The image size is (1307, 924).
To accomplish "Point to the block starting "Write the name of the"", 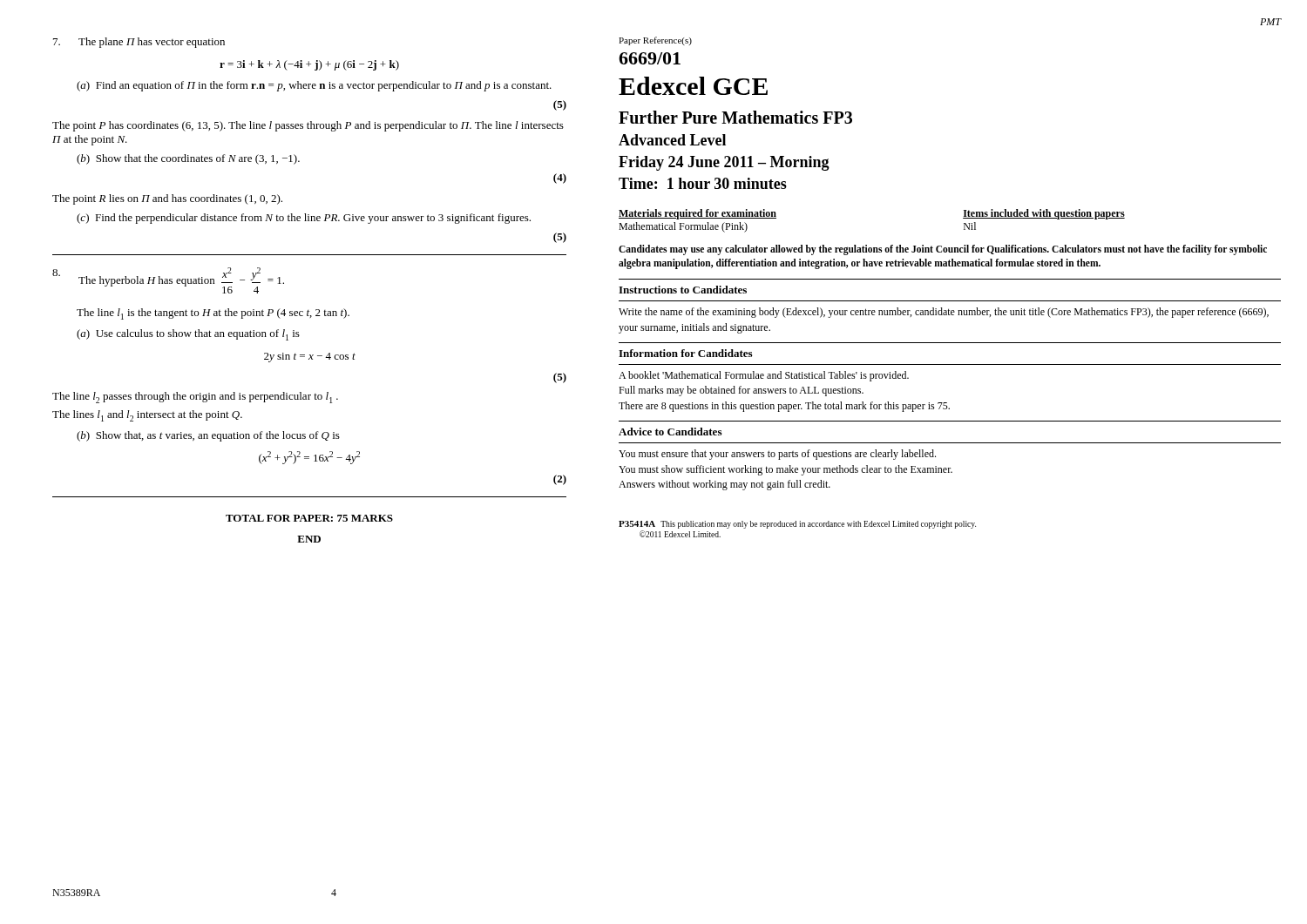I will pyautogui.click(x=944, y=320).
